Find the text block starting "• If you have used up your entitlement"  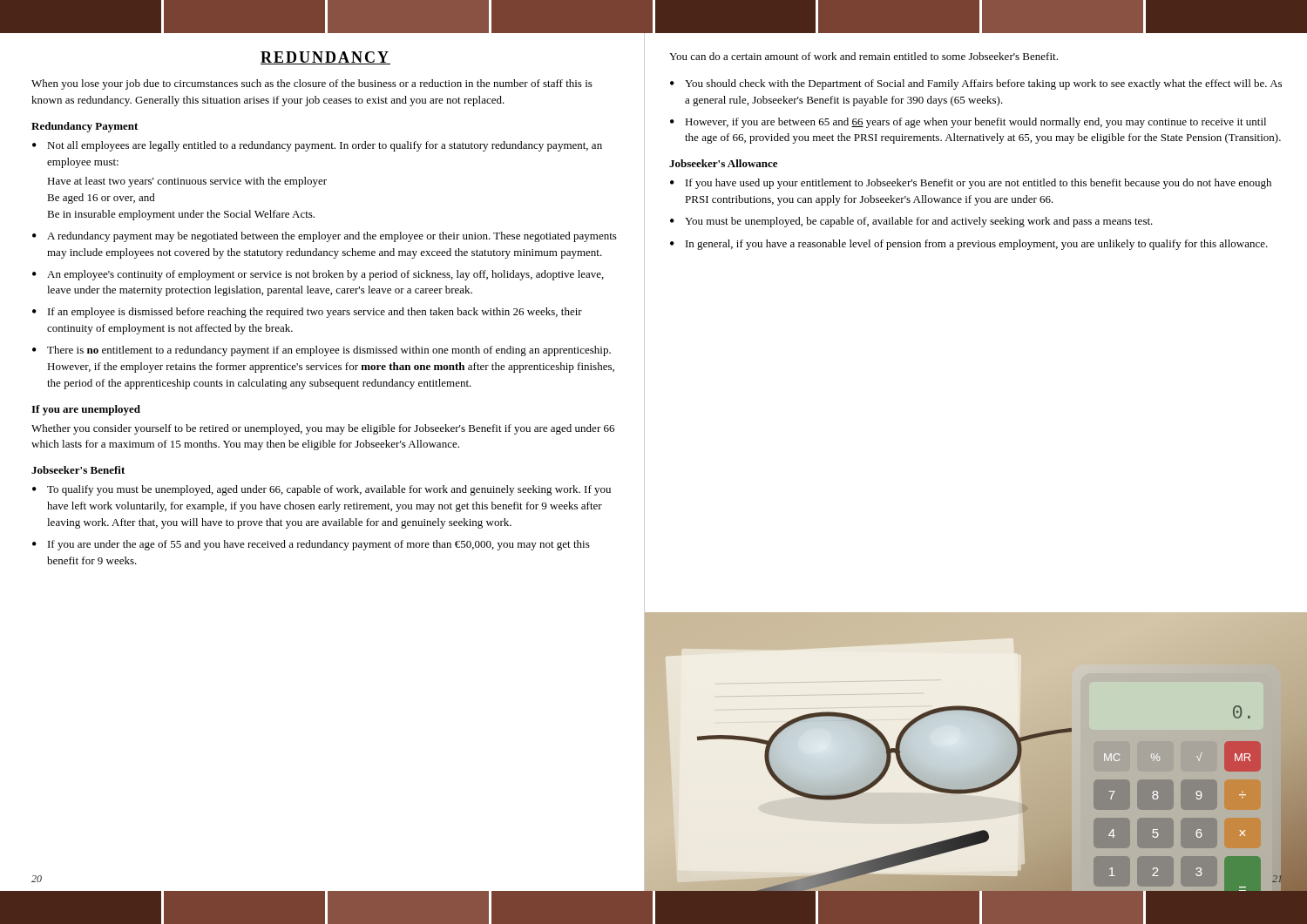[x=976, y=192]
